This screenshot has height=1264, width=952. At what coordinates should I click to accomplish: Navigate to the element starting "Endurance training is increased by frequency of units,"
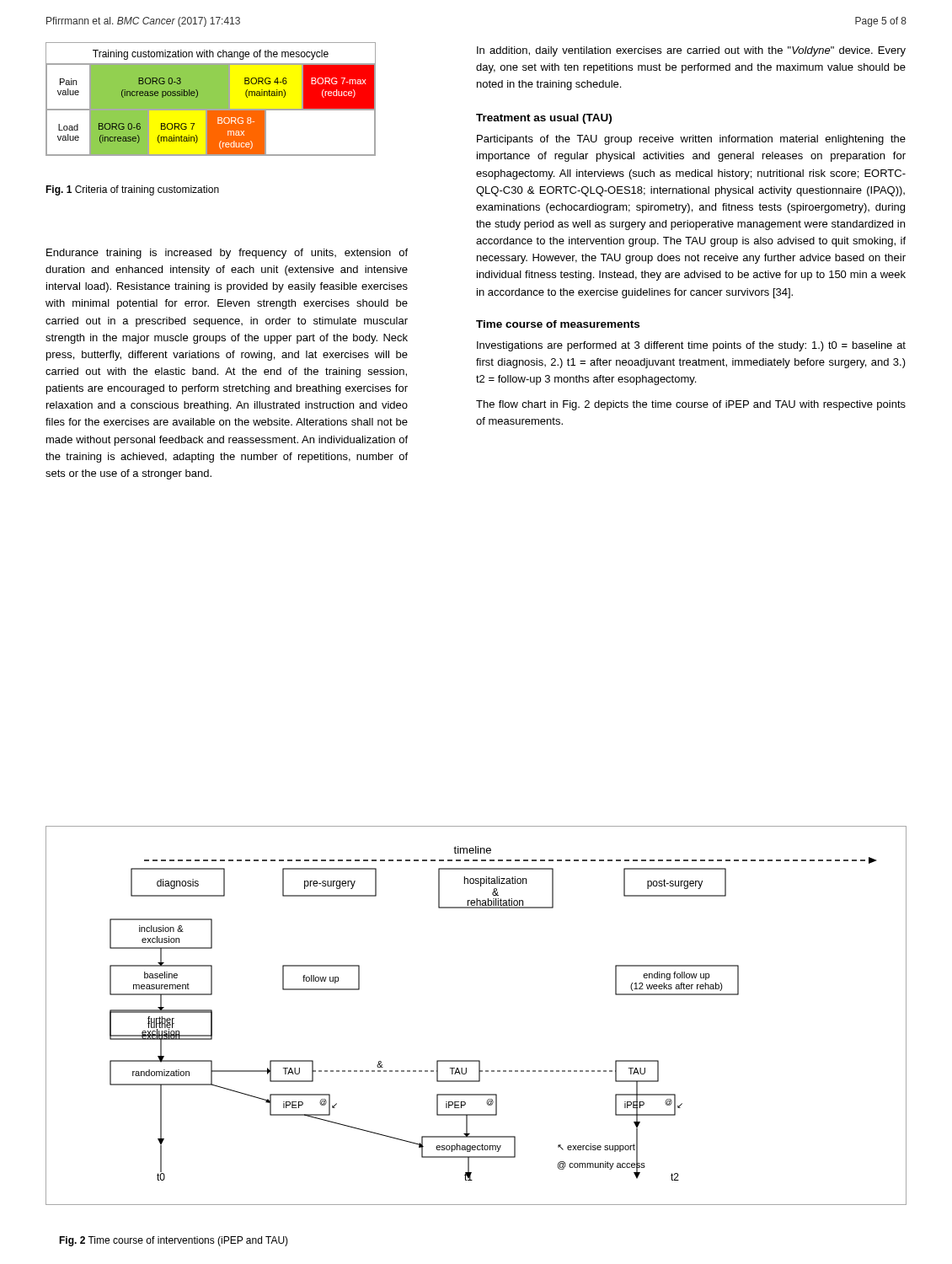(x=227, y=363)
